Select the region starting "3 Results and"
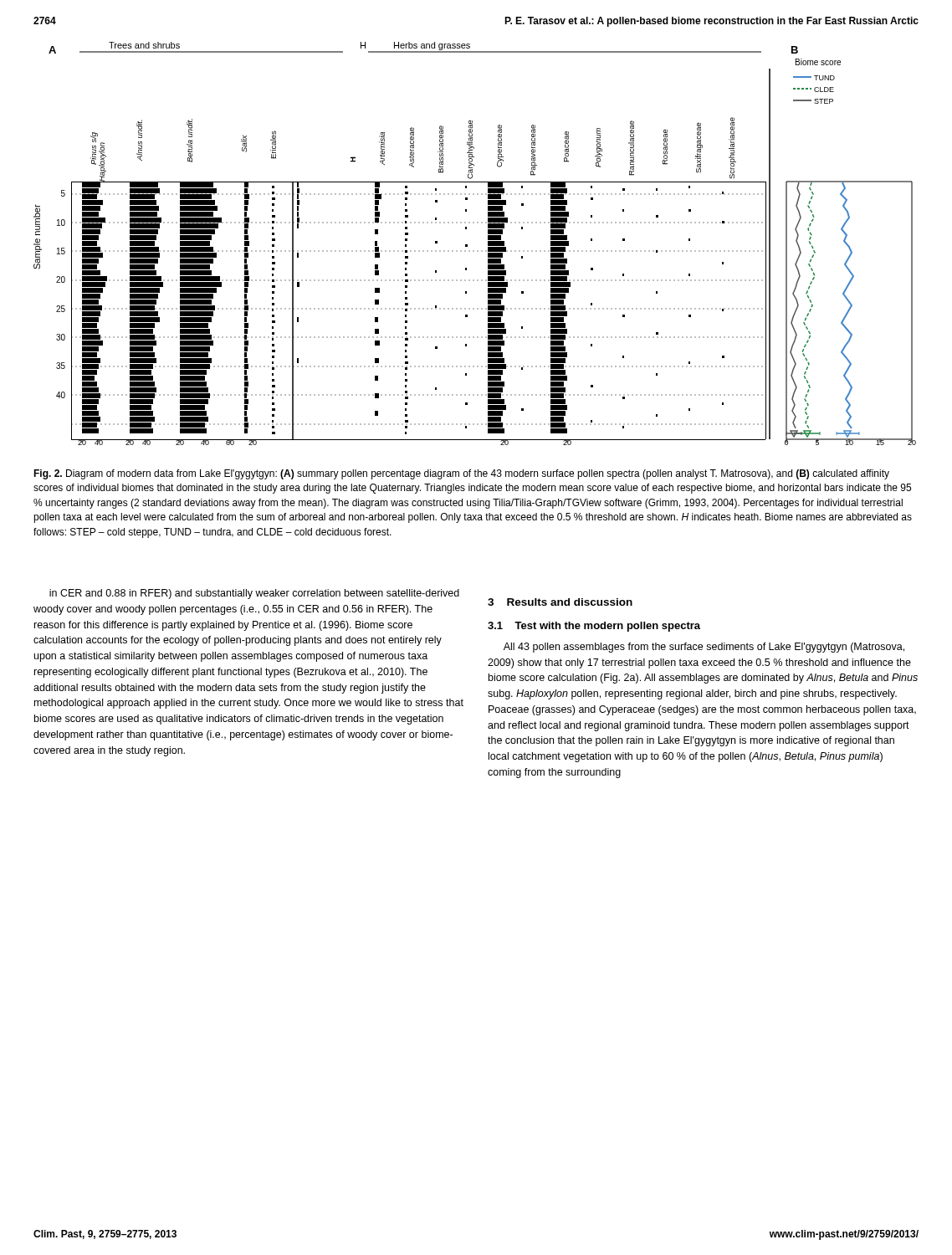Image resolution: width=952 pixels, height=1255 pixels. point(560,602)
